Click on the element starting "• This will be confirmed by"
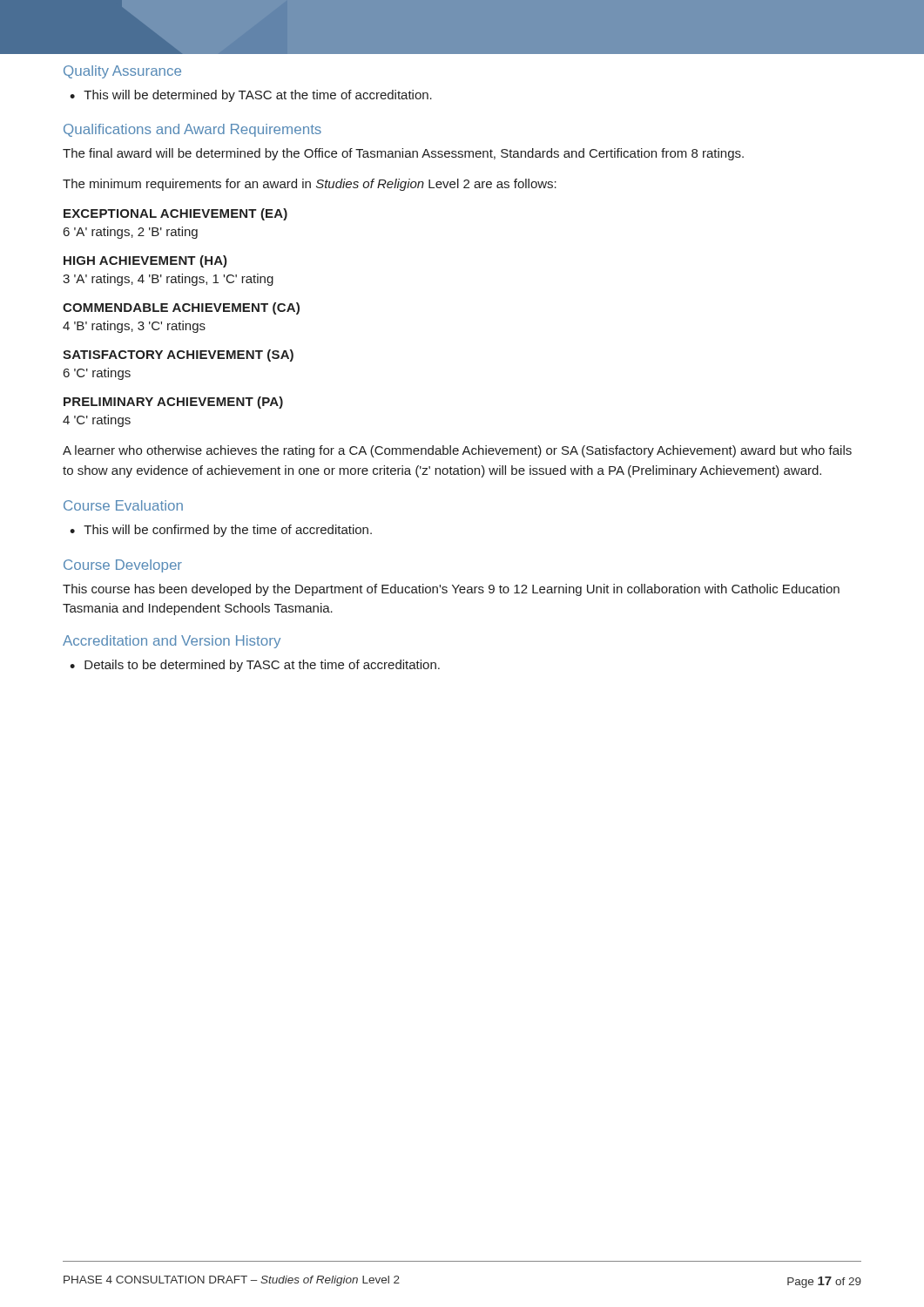Screen dimensions: 1307x924 pyautogui.click(x=221, y=532)
